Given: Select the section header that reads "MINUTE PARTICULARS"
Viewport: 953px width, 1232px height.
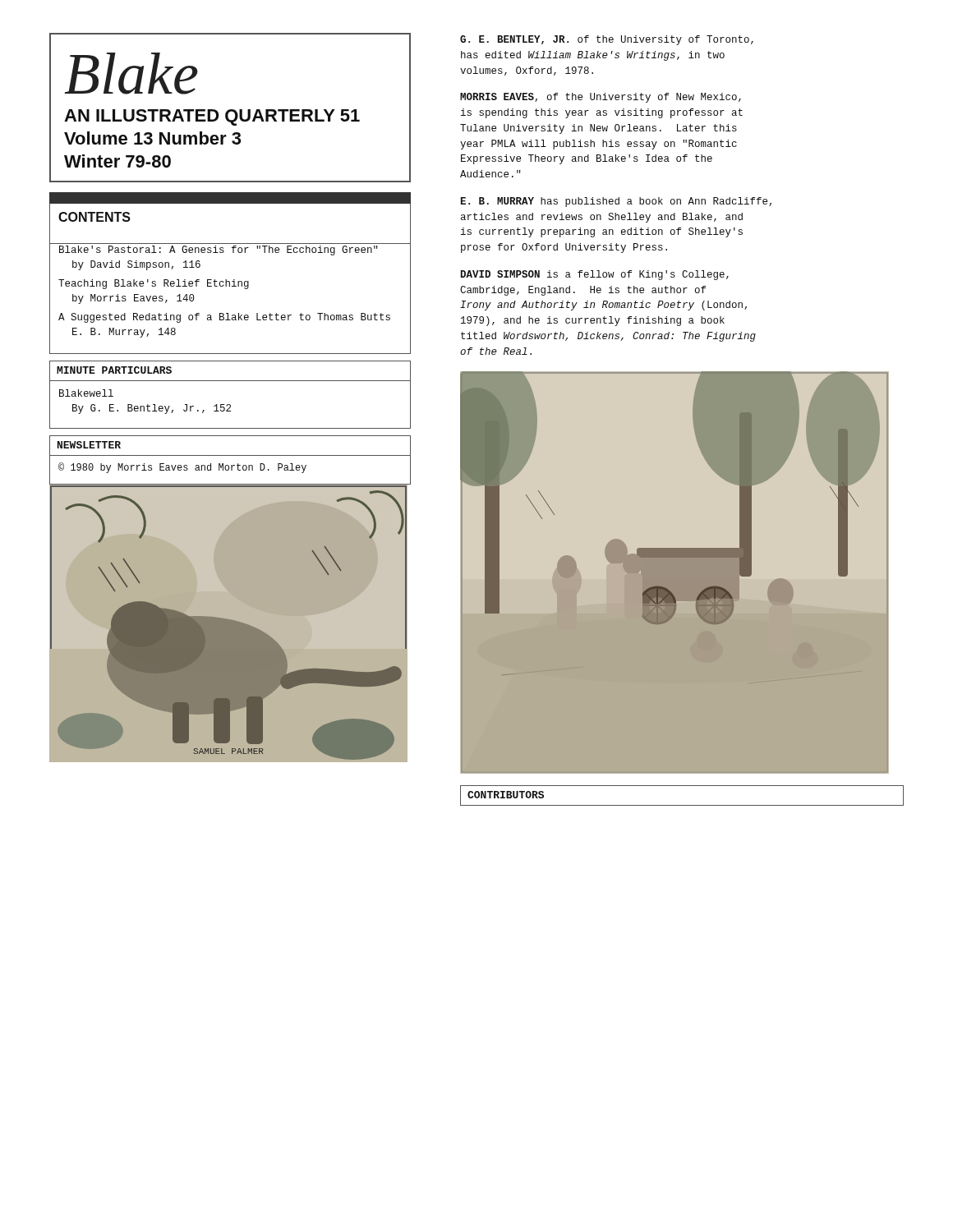Looking at the screenshot, I should 114,371.
